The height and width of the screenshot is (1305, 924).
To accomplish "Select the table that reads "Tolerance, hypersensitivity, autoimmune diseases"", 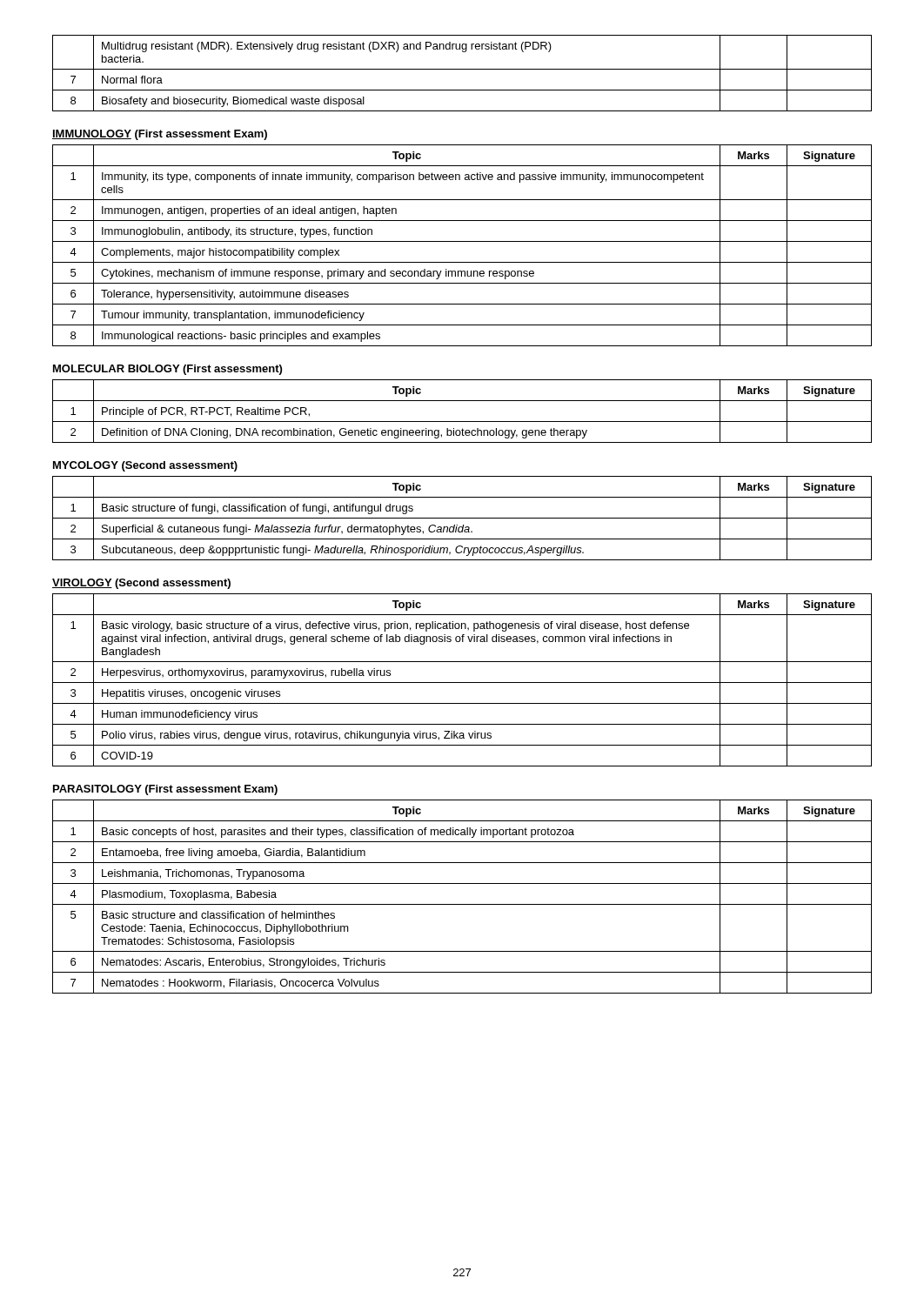I will (x=462, y=245).
